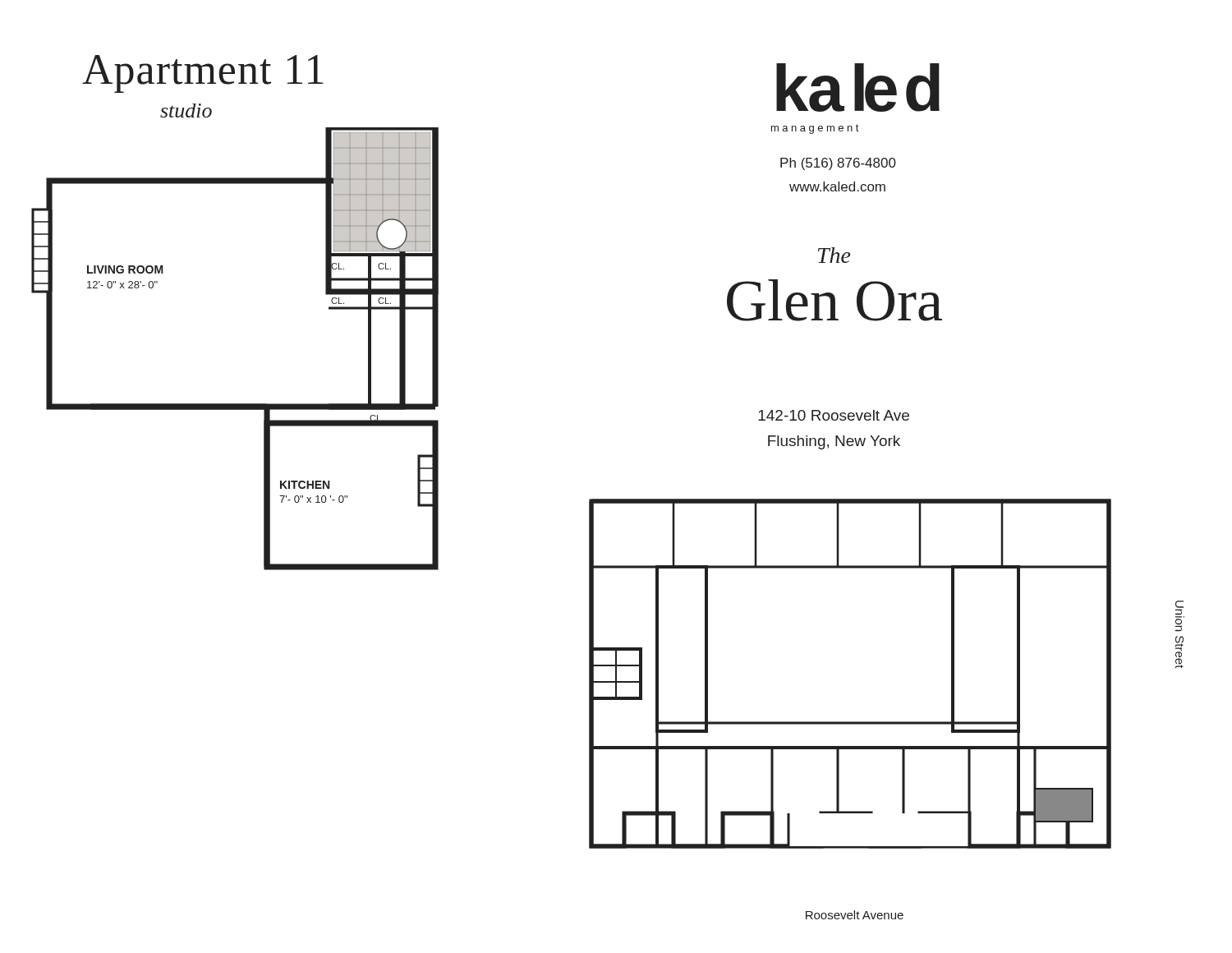Screen dimensions: 953x1232
Task: Locate the logo
Action: [x=858, y=90]
